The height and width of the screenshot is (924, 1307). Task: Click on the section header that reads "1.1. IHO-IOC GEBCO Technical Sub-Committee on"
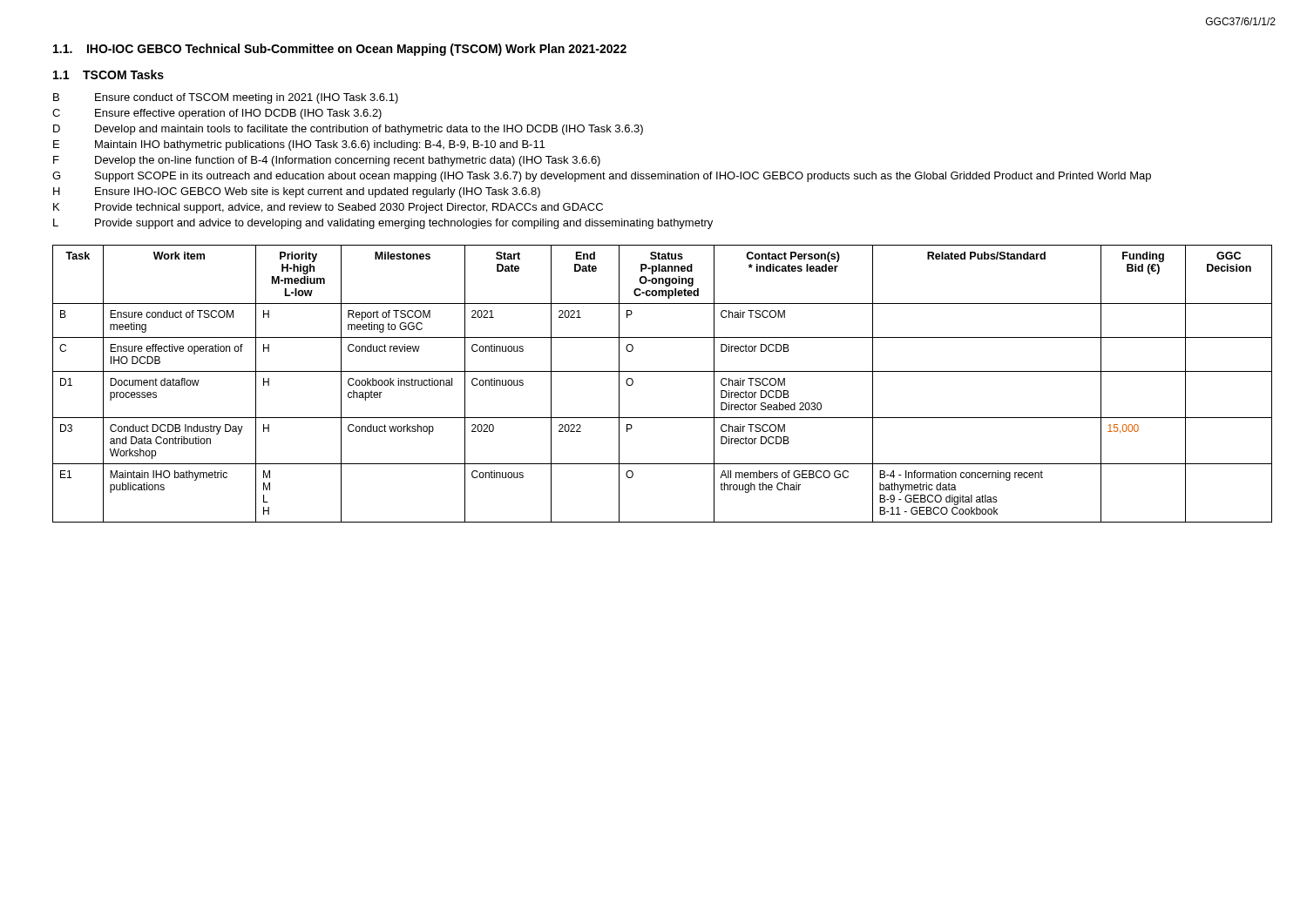[x=339, y=49]
